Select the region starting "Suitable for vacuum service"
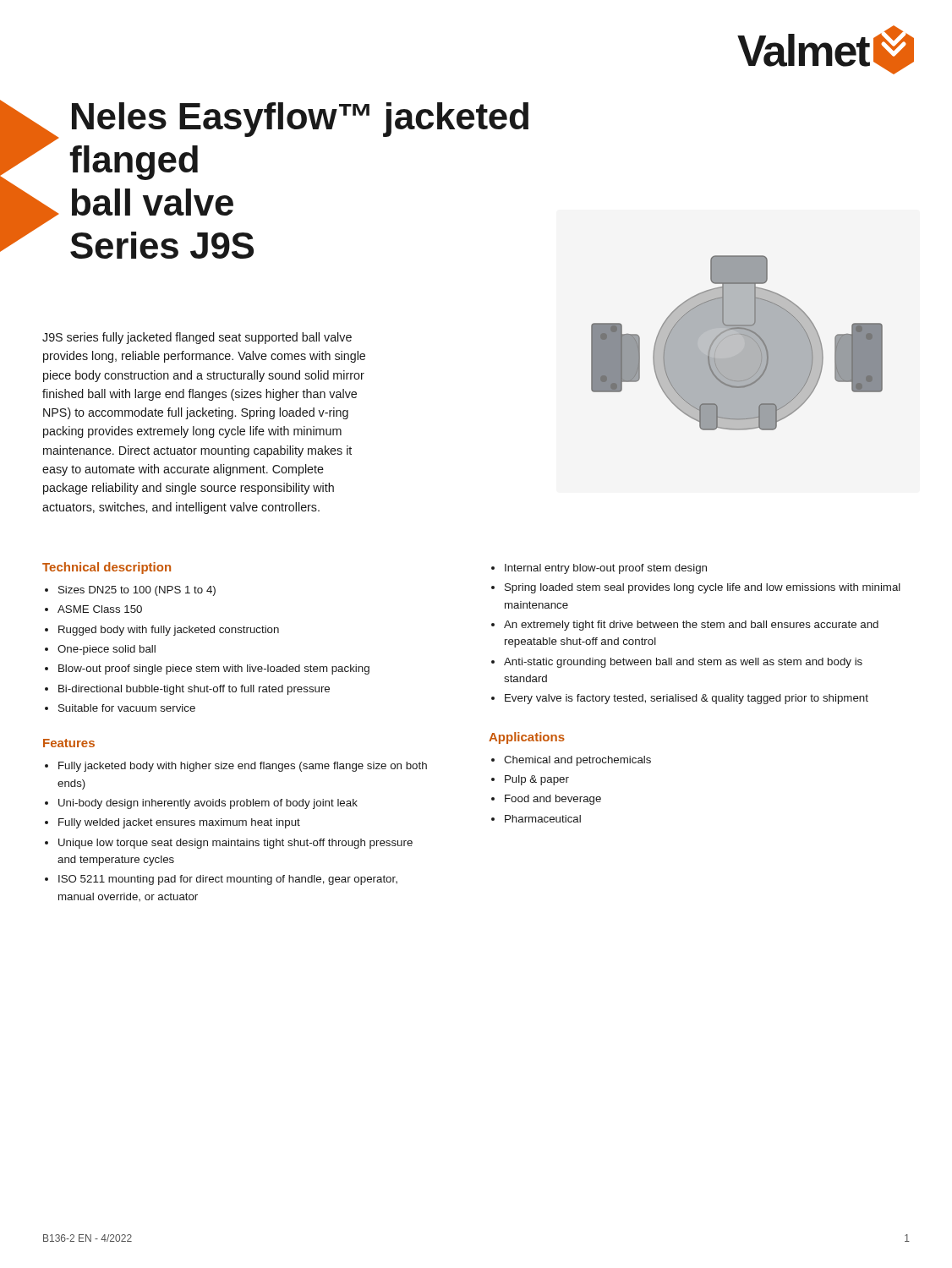This screenshot has width=952, height=1268. coord(127,708)
